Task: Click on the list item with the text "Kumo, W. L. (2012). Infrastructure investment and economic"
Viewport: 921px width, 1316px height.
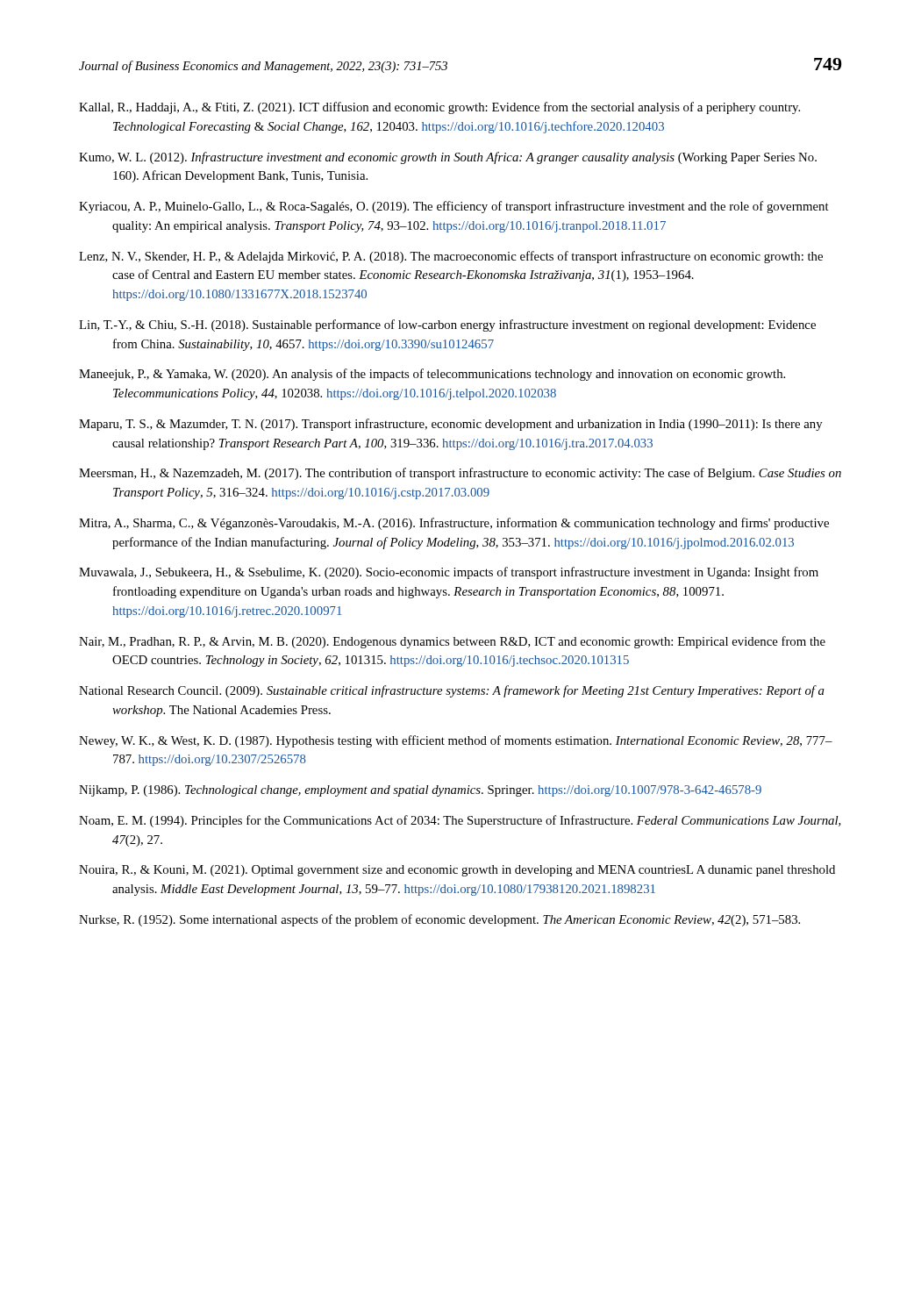Action: click(448, 166)
